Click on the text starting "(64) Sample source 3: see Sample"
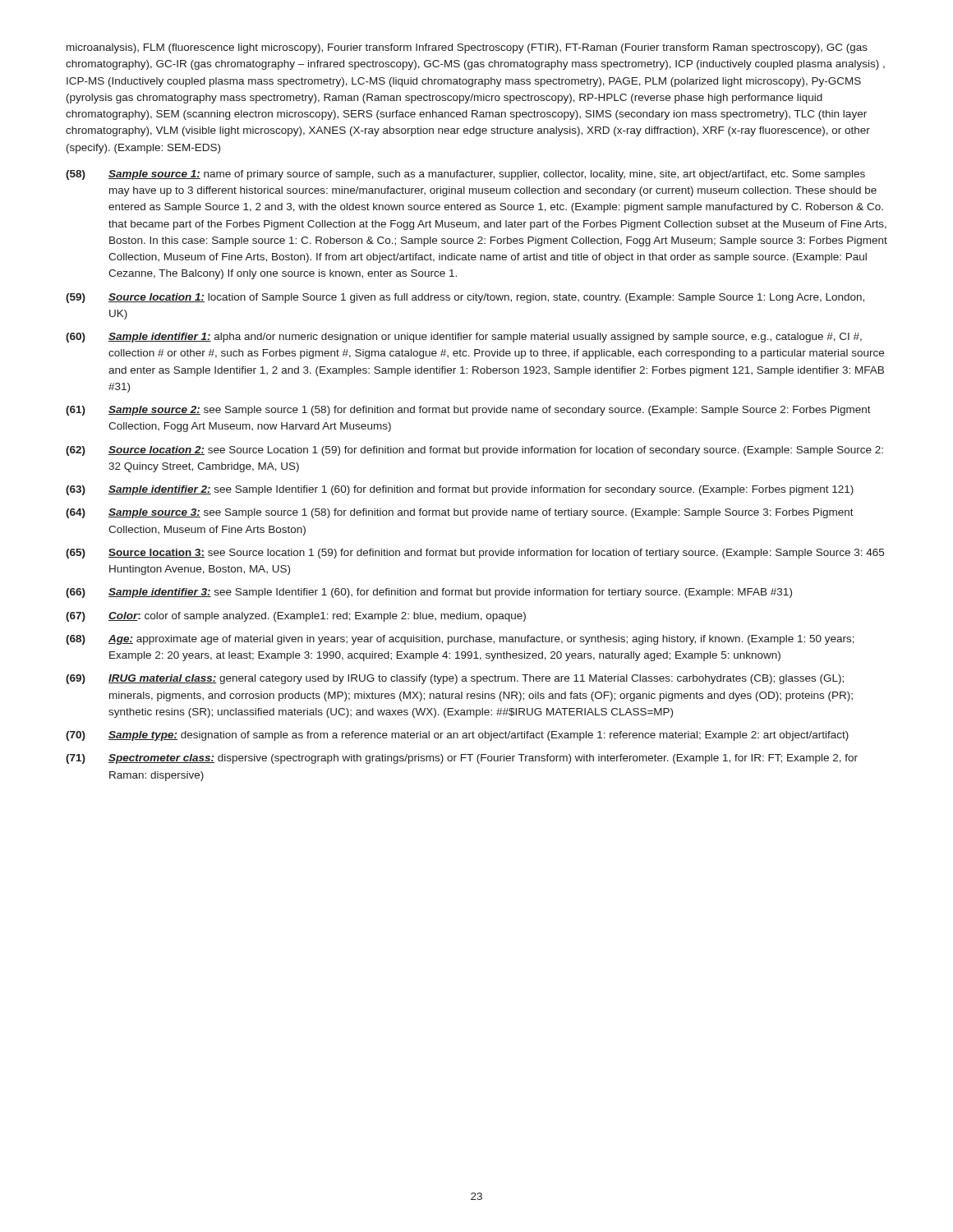 (x=476, y=521)
